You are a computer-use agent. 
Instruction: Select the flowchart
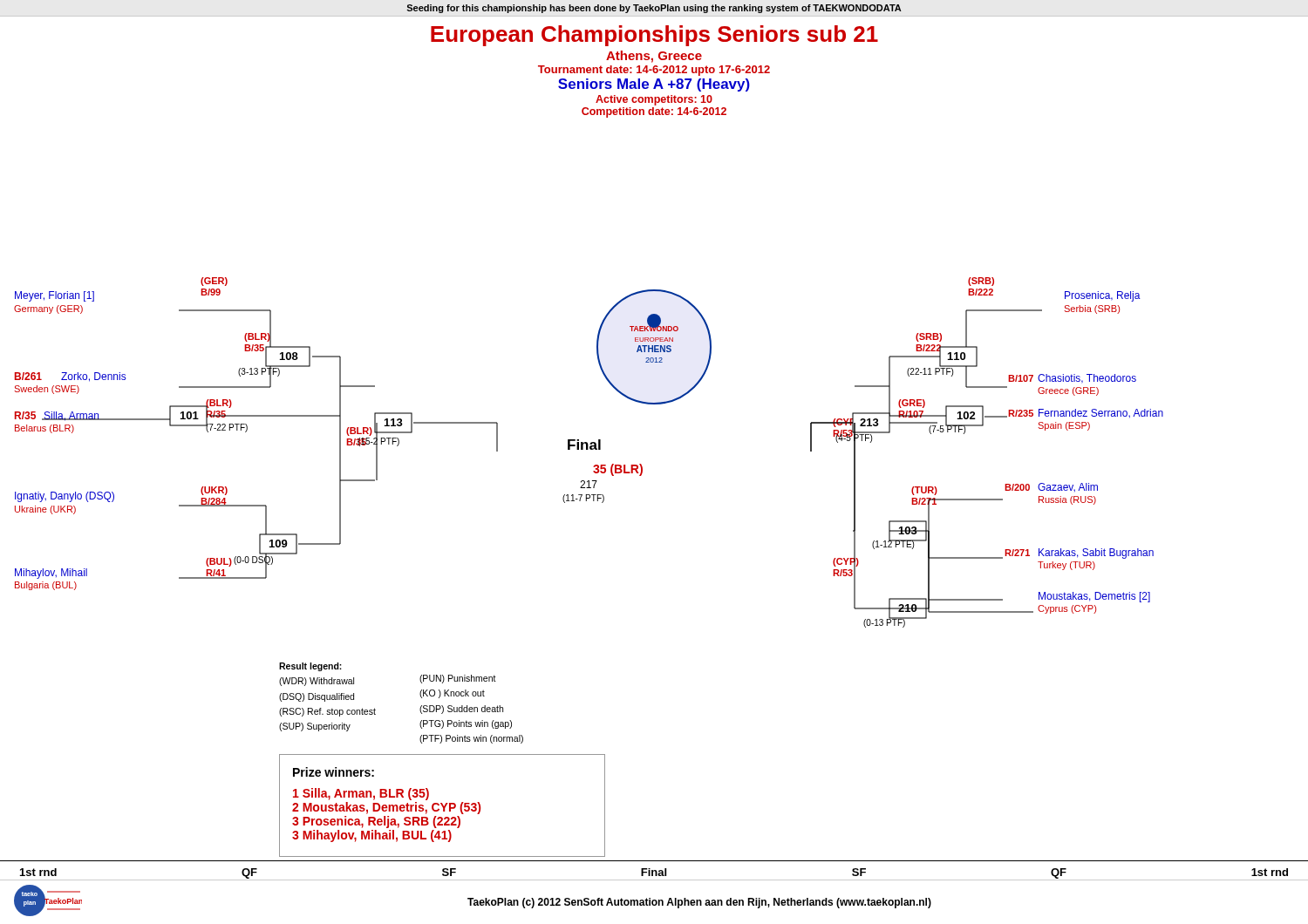(654, 395)
